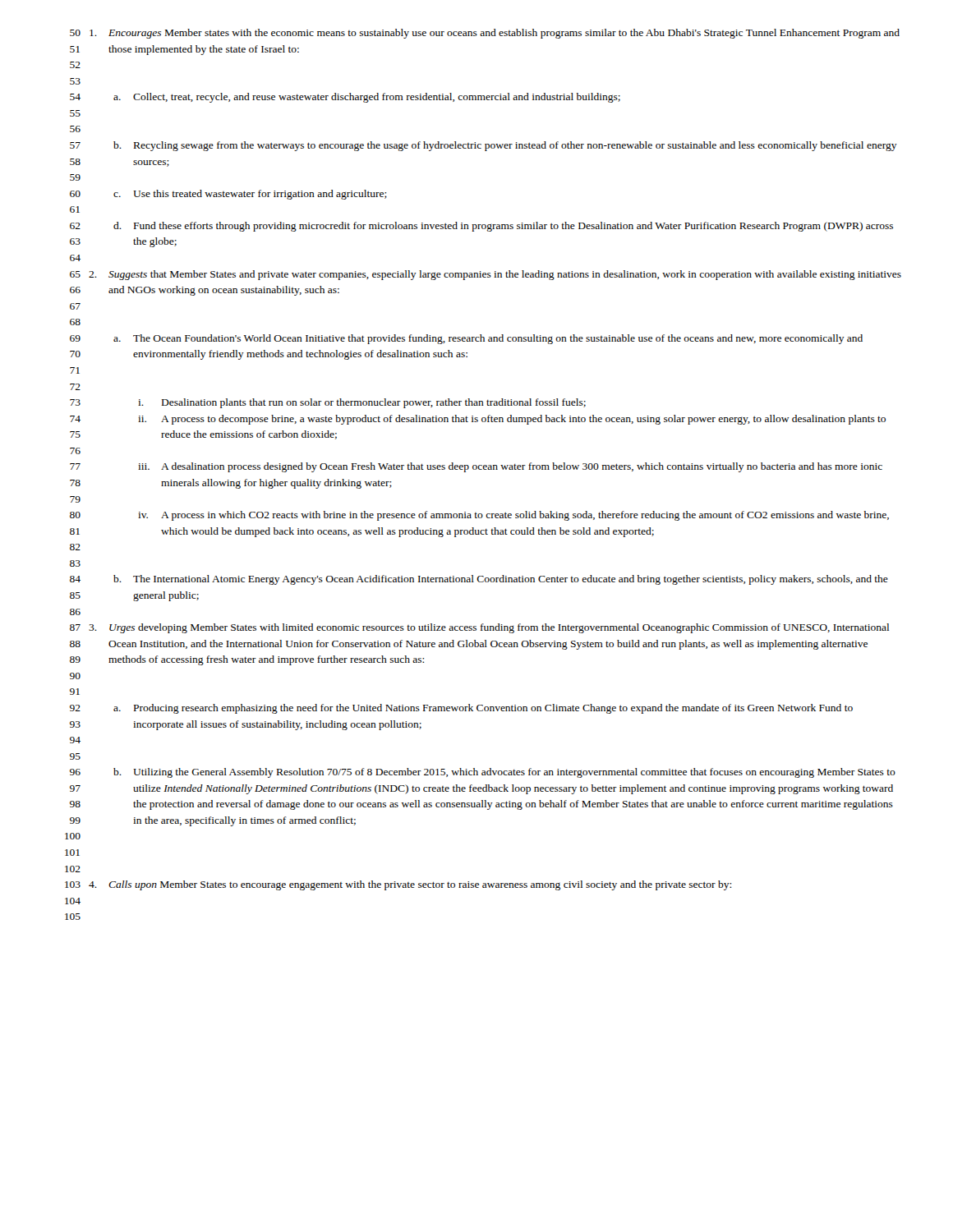The height and width of the screenshot is (1232, 953).
Task: Find the list item that reads "69 70 71"
Action: 476,354
